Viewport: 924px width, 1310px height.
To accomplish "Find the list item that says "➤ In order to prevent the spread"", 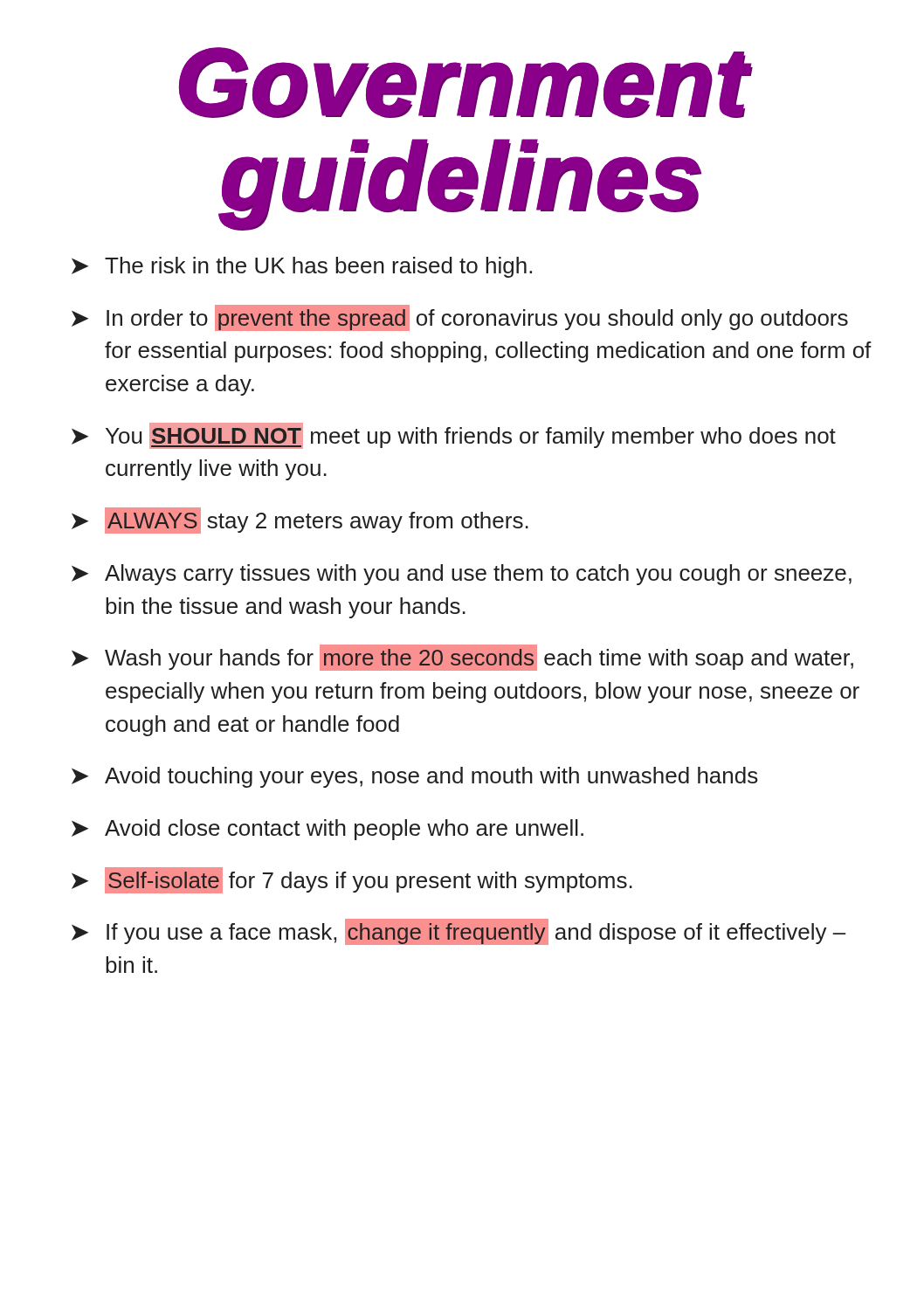I will pos(471,351).
